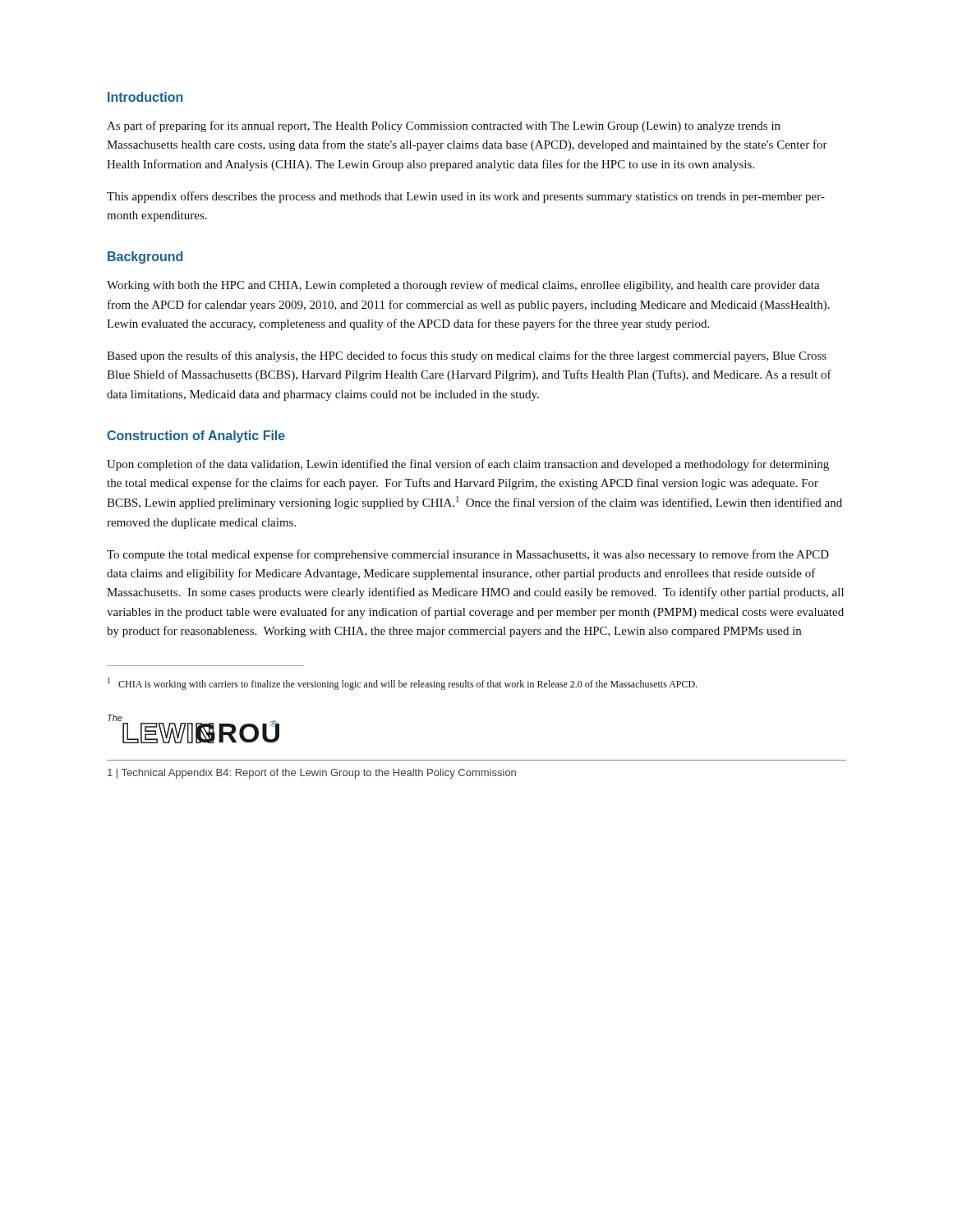Locate the block of text that opens with "Working with both the HPC"
This screenshot has width=953, height=1232.
(470, 304)
